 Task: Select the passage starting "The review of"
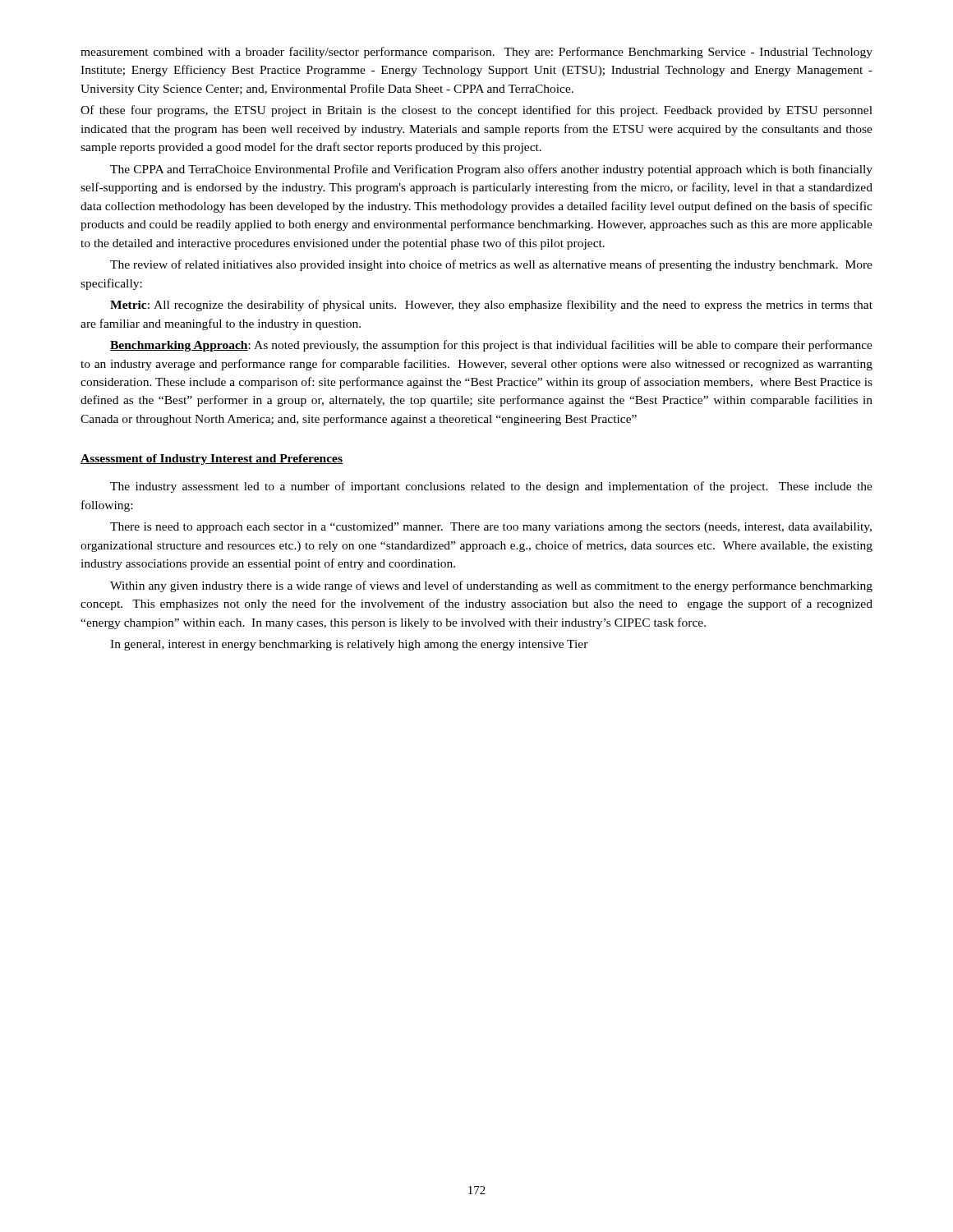(476, 274)
